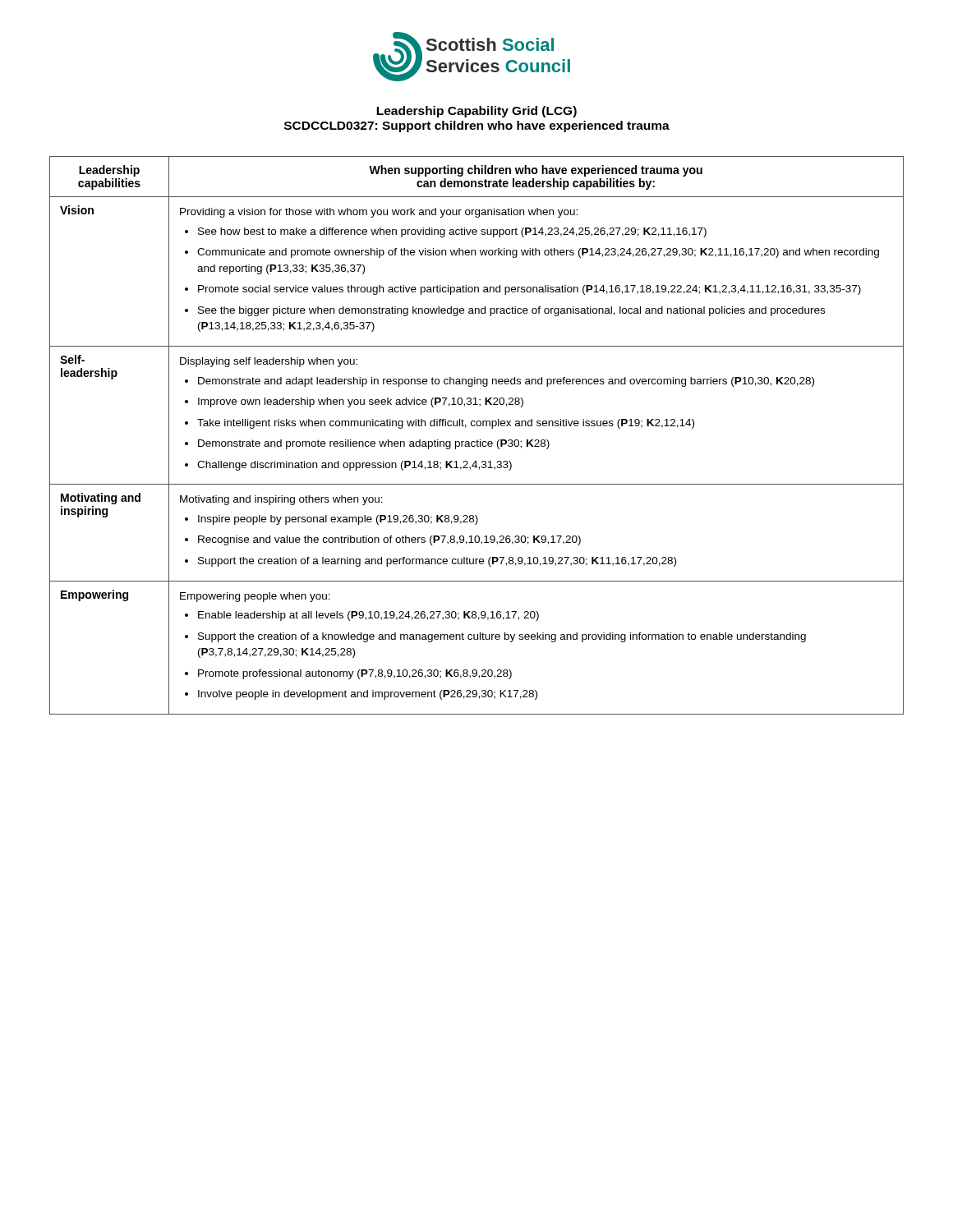Click a logo
Viewport: 953px width, 1232px height.
[x=476, y=57]
